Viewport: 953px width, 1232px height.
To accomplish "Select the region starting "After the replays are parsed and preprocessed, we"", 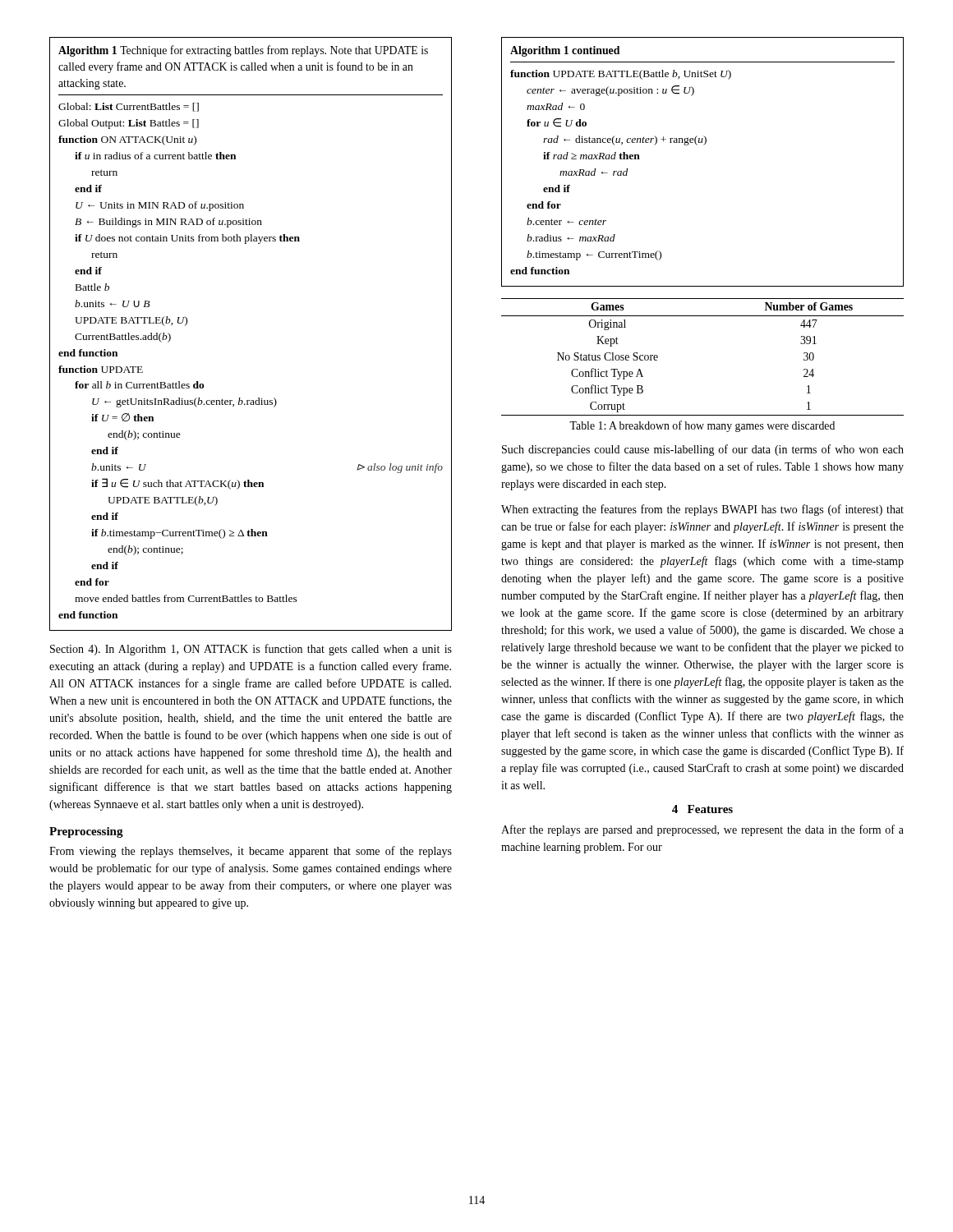I will [702, 838].
